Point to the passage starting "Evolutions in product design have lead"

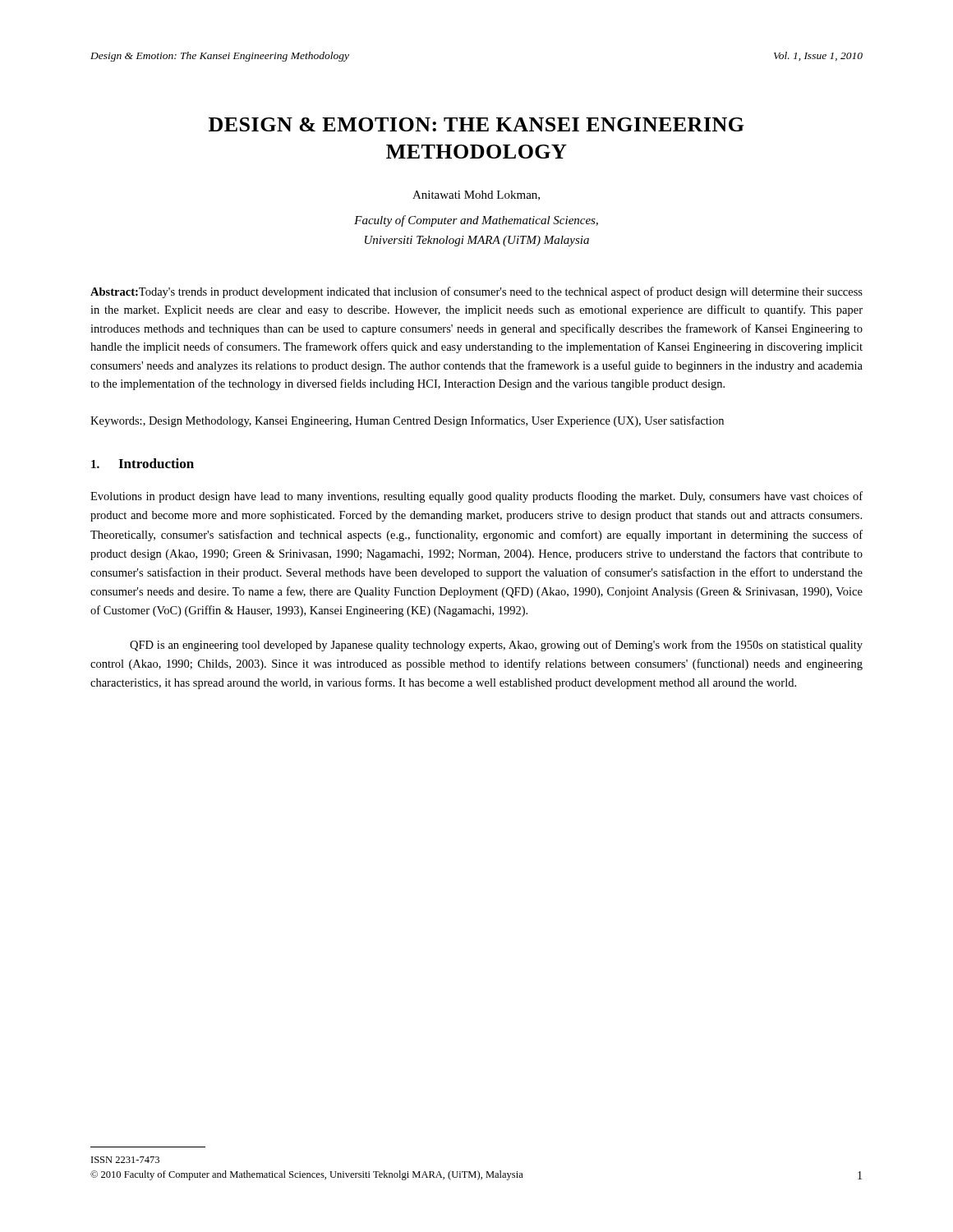point(476,553)
